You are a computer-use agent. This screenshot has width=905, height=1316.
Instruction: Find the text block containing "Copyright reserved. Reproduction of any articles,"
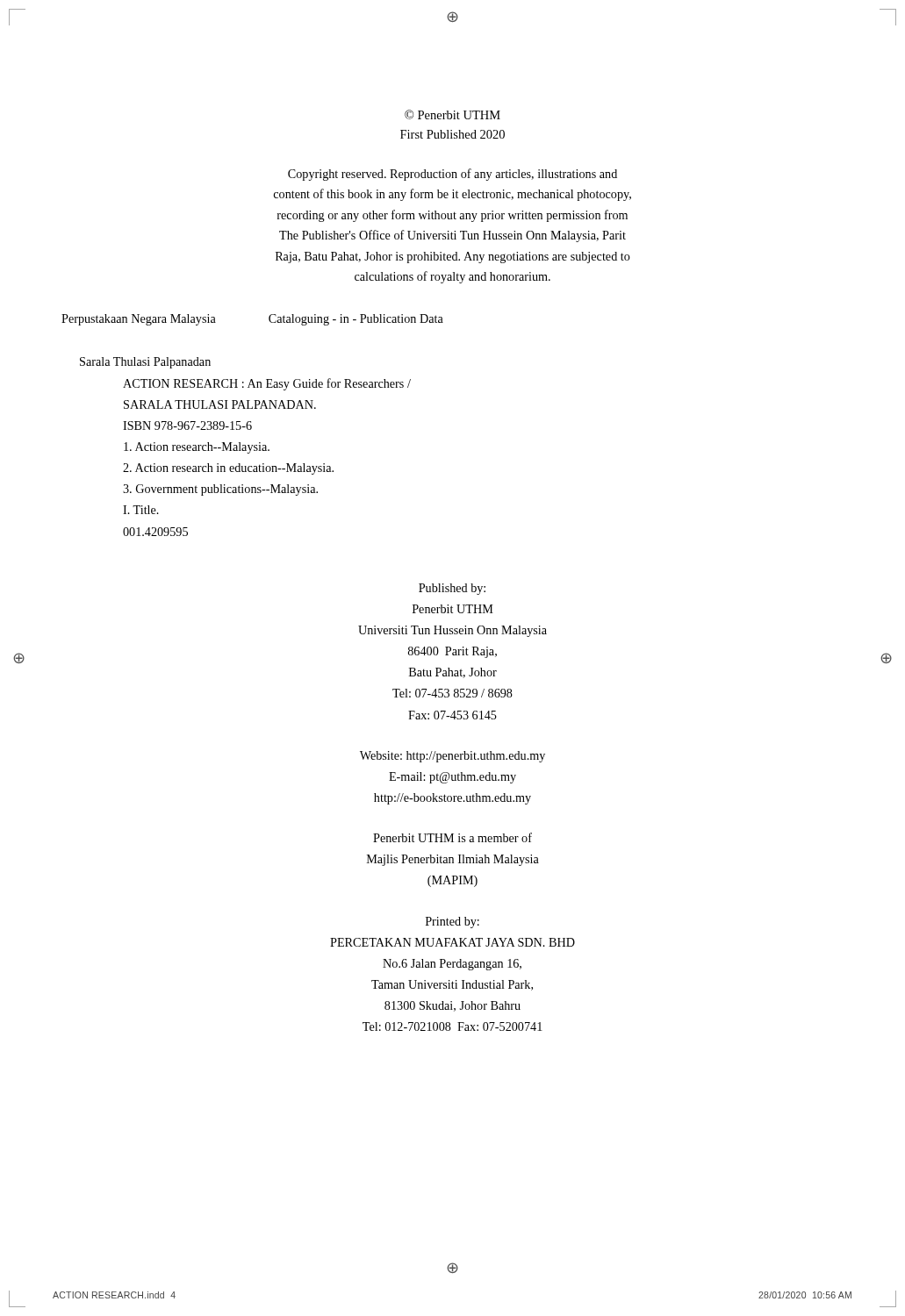pyautogui.click(x=452, y=225)
